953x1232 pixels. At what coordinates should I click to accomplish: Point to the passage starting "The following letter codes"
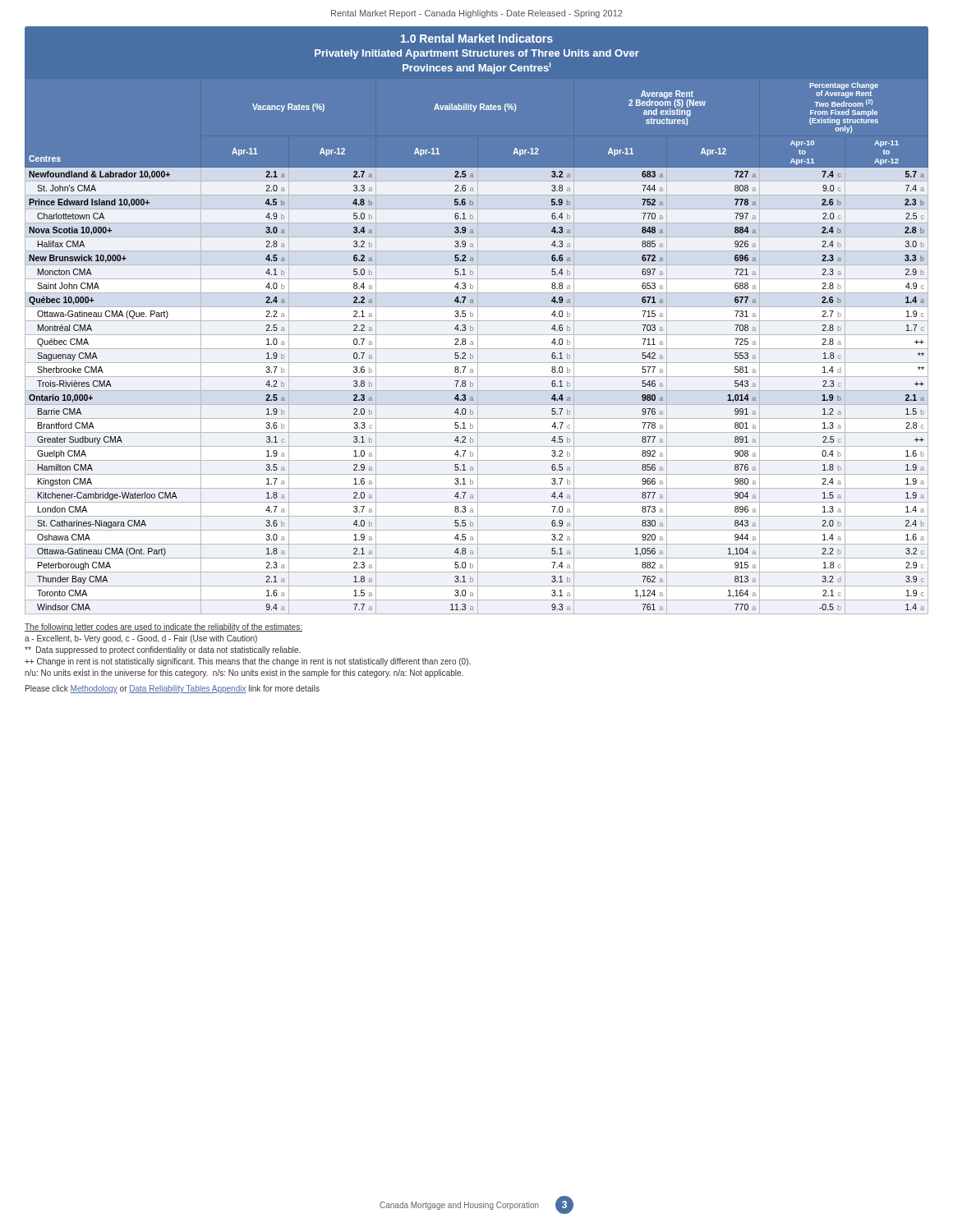point(163,627)
